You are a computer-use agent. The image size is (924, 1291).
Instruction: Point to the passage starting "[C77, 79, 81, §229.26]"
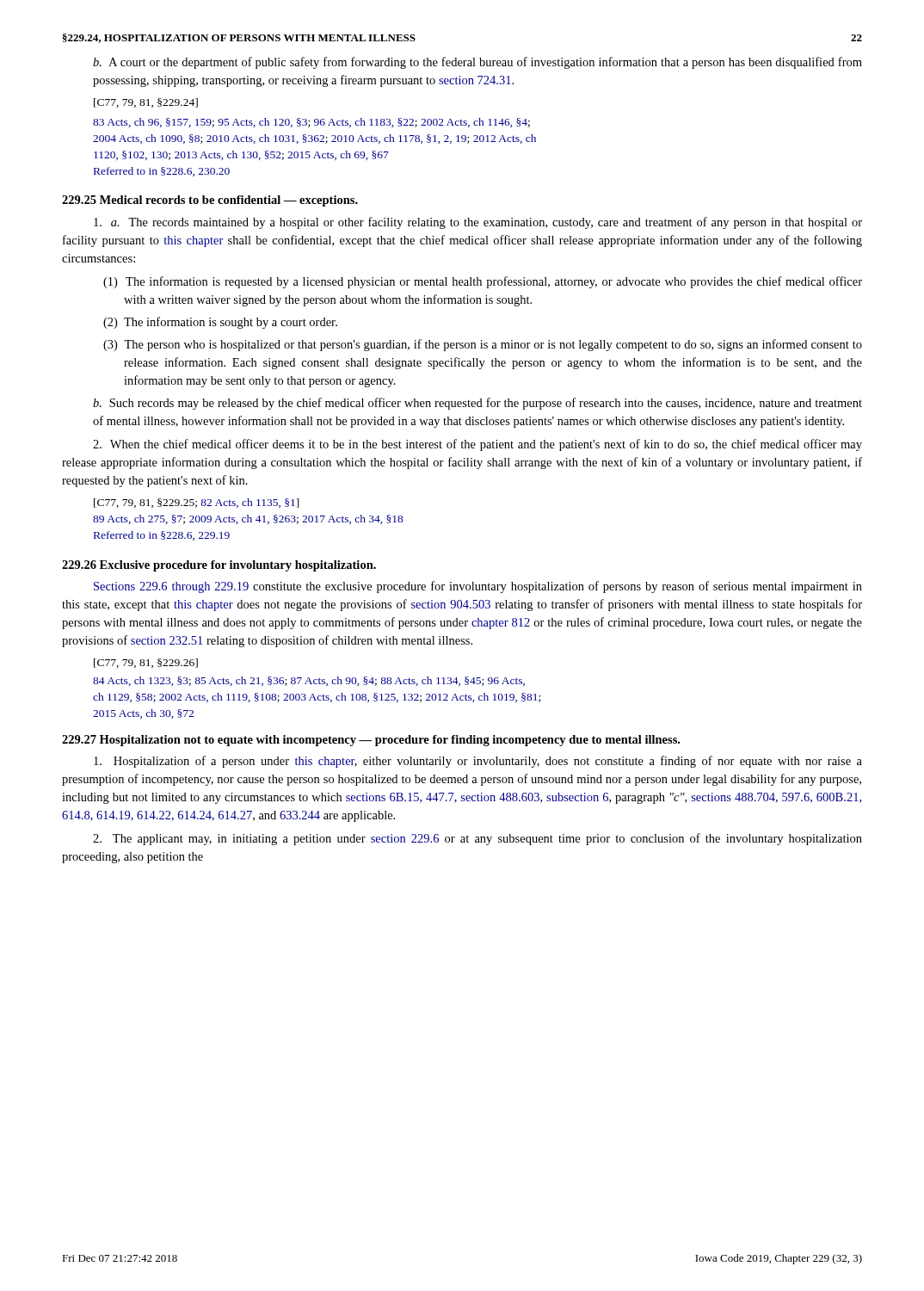pos(146,662)
